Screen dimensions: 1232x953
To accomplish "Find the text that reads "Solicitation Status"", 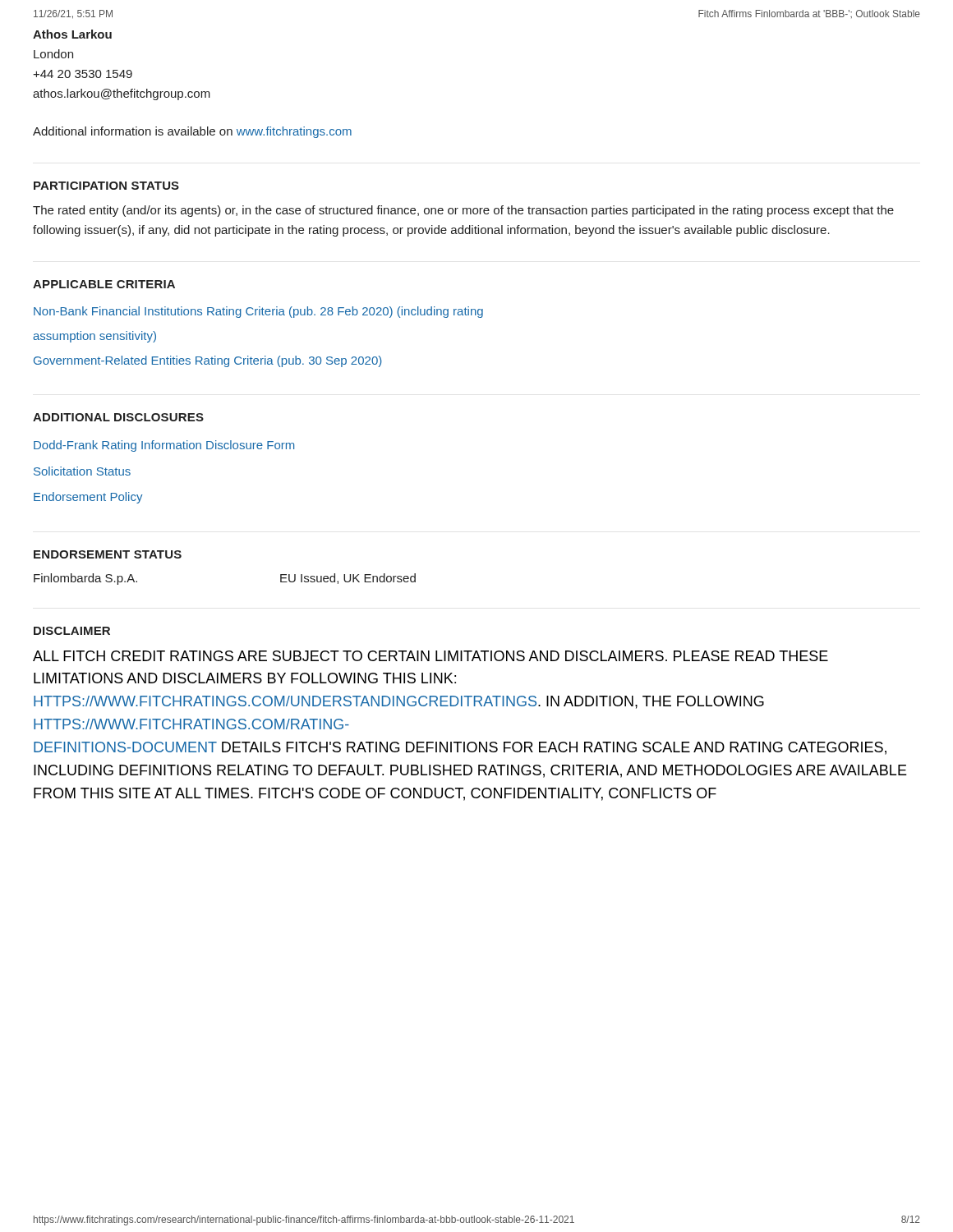I will point(82,471).
